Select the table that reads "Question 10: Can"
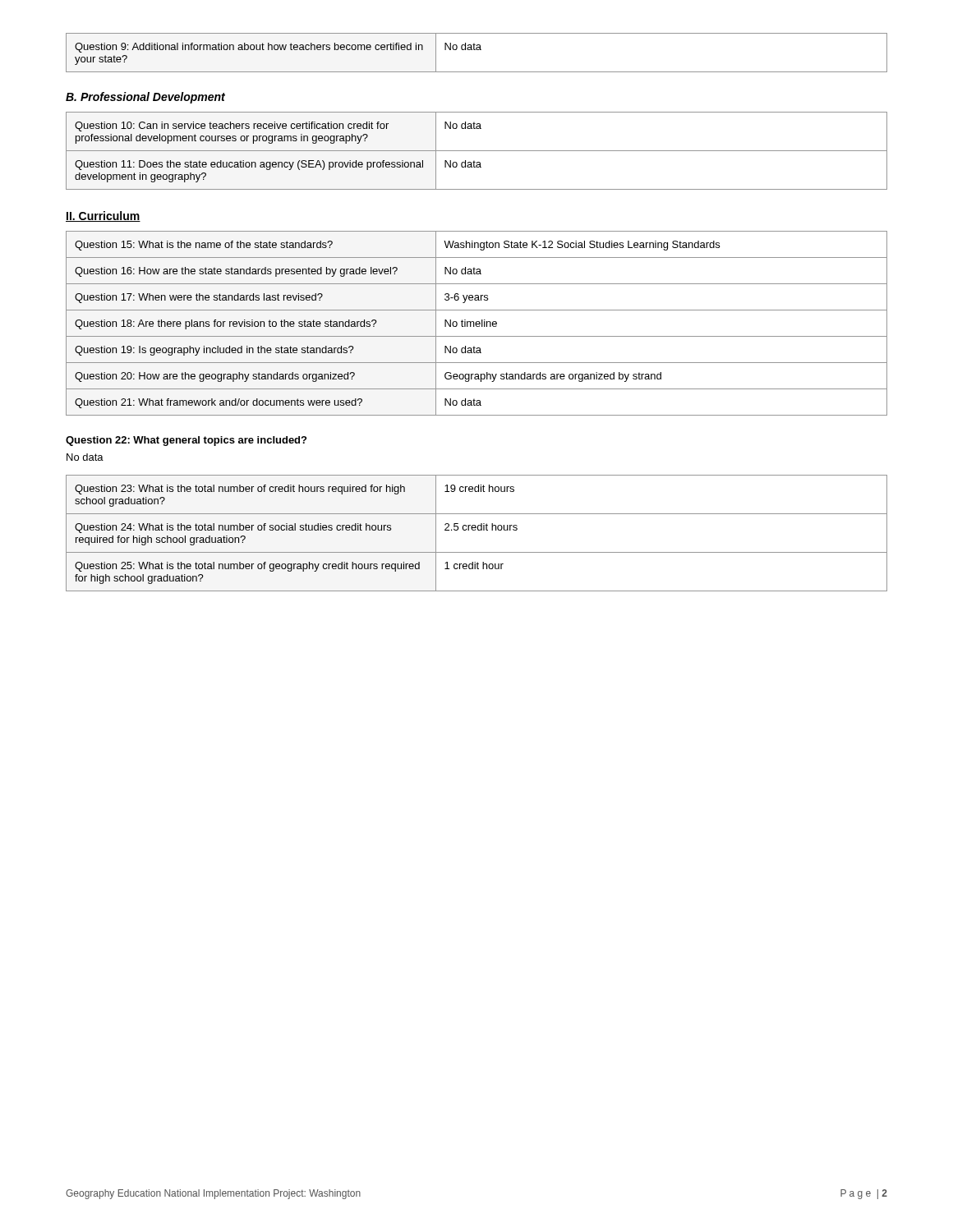The height and width of the screenshot is (1232, 953). coord(476,151)
